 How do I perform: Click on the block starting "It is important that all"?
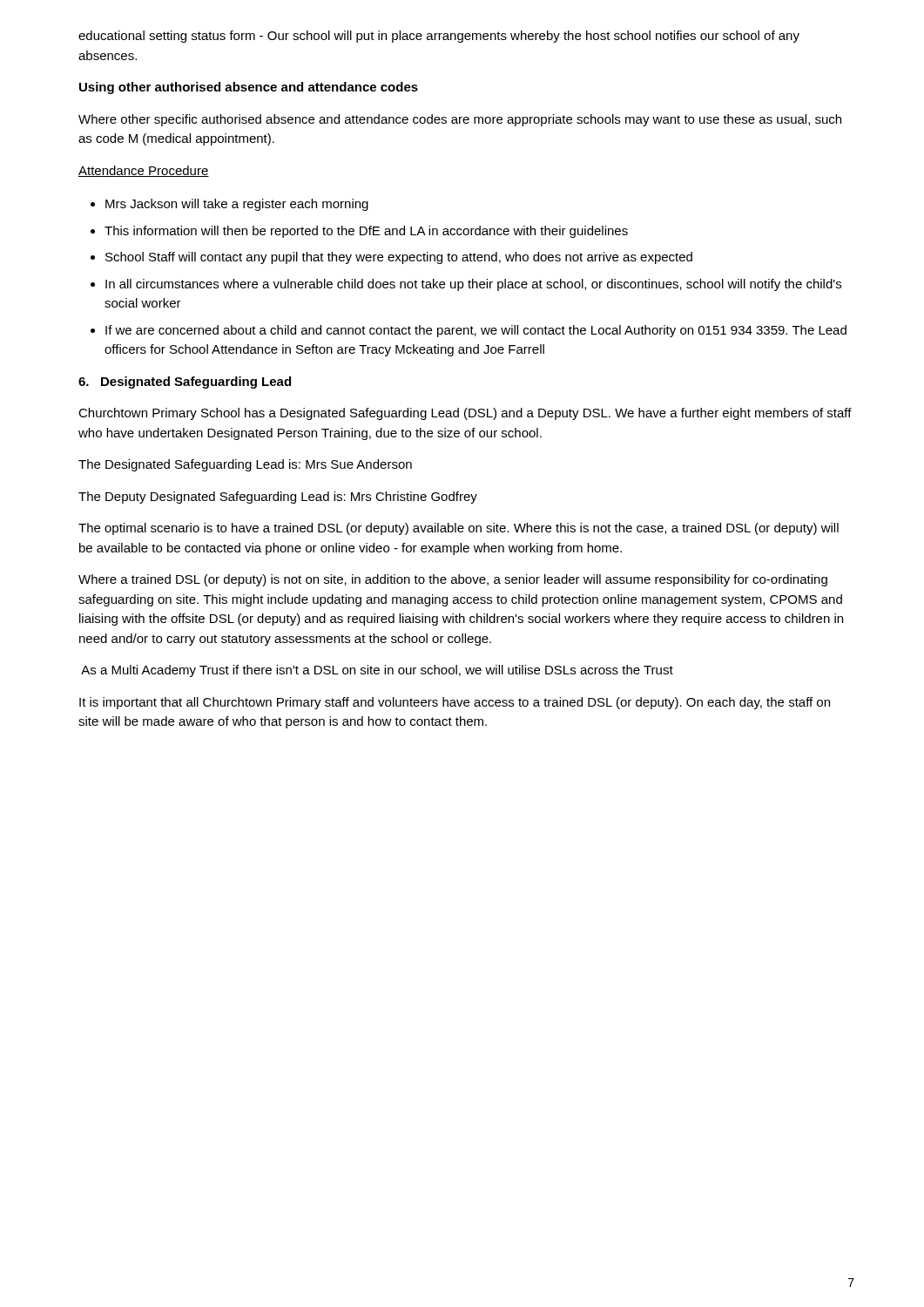(455, 711)
